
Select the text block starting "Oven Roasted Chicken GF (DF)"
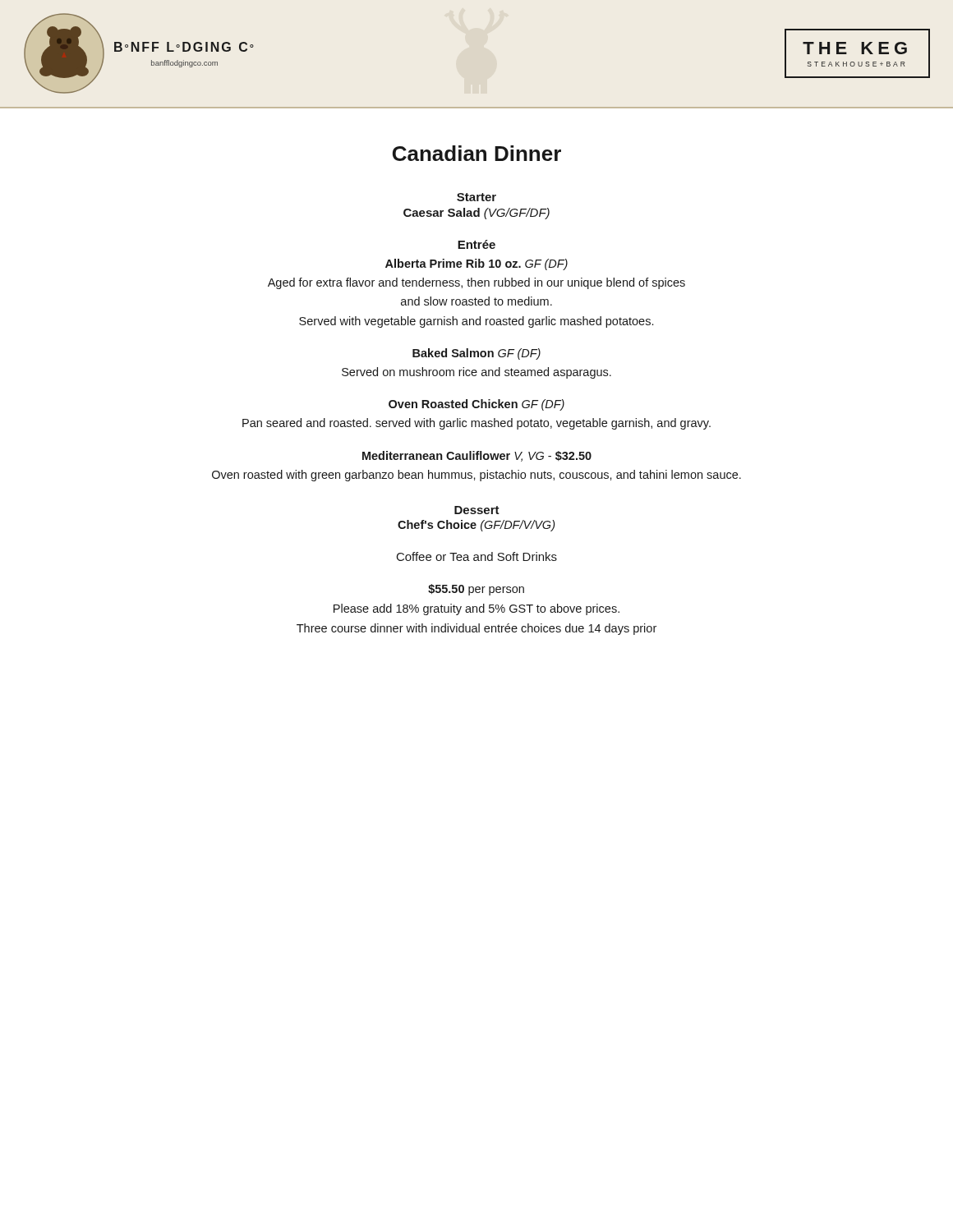coord(476,414)
